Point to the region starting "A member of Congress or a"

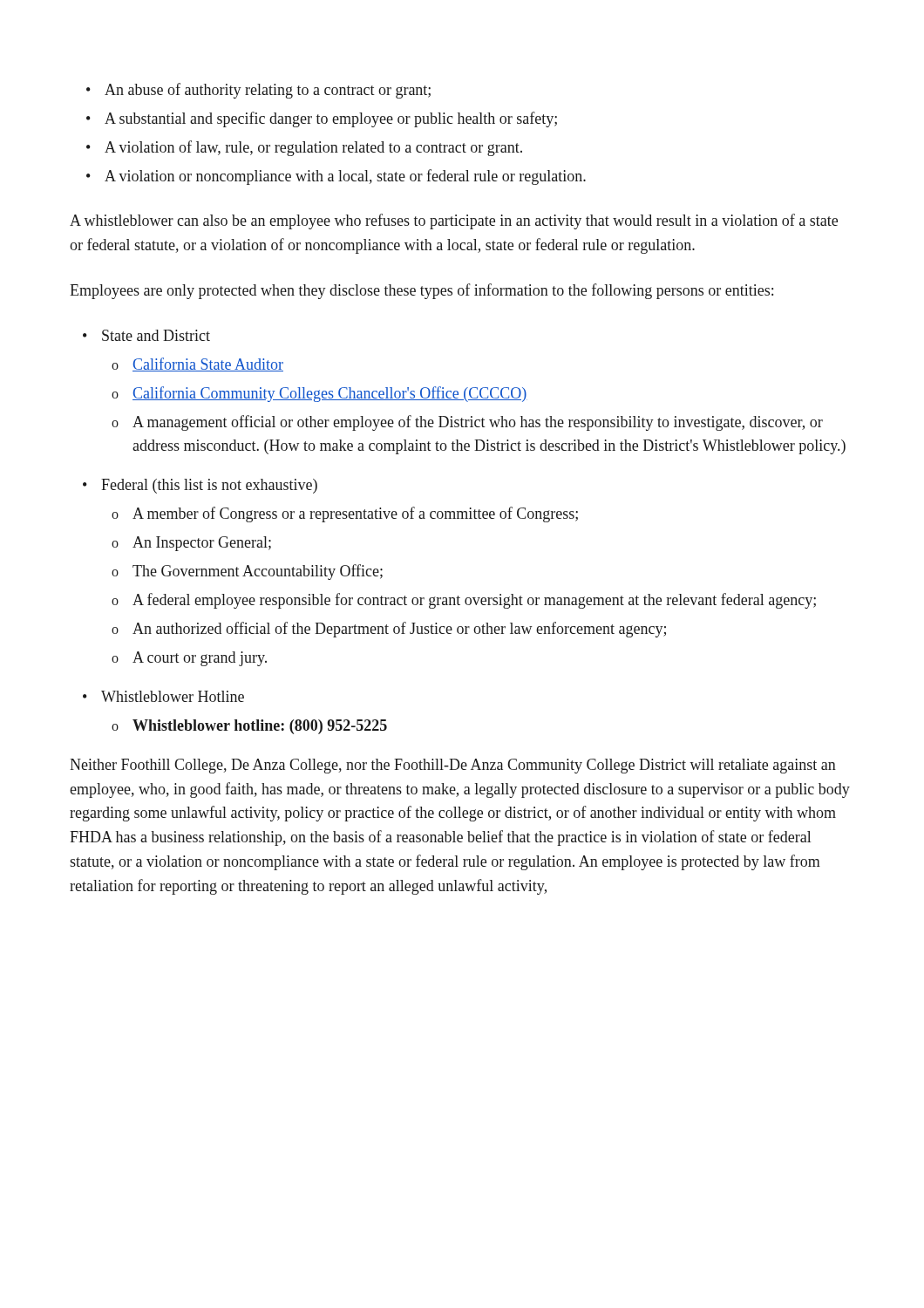point(493,514)
